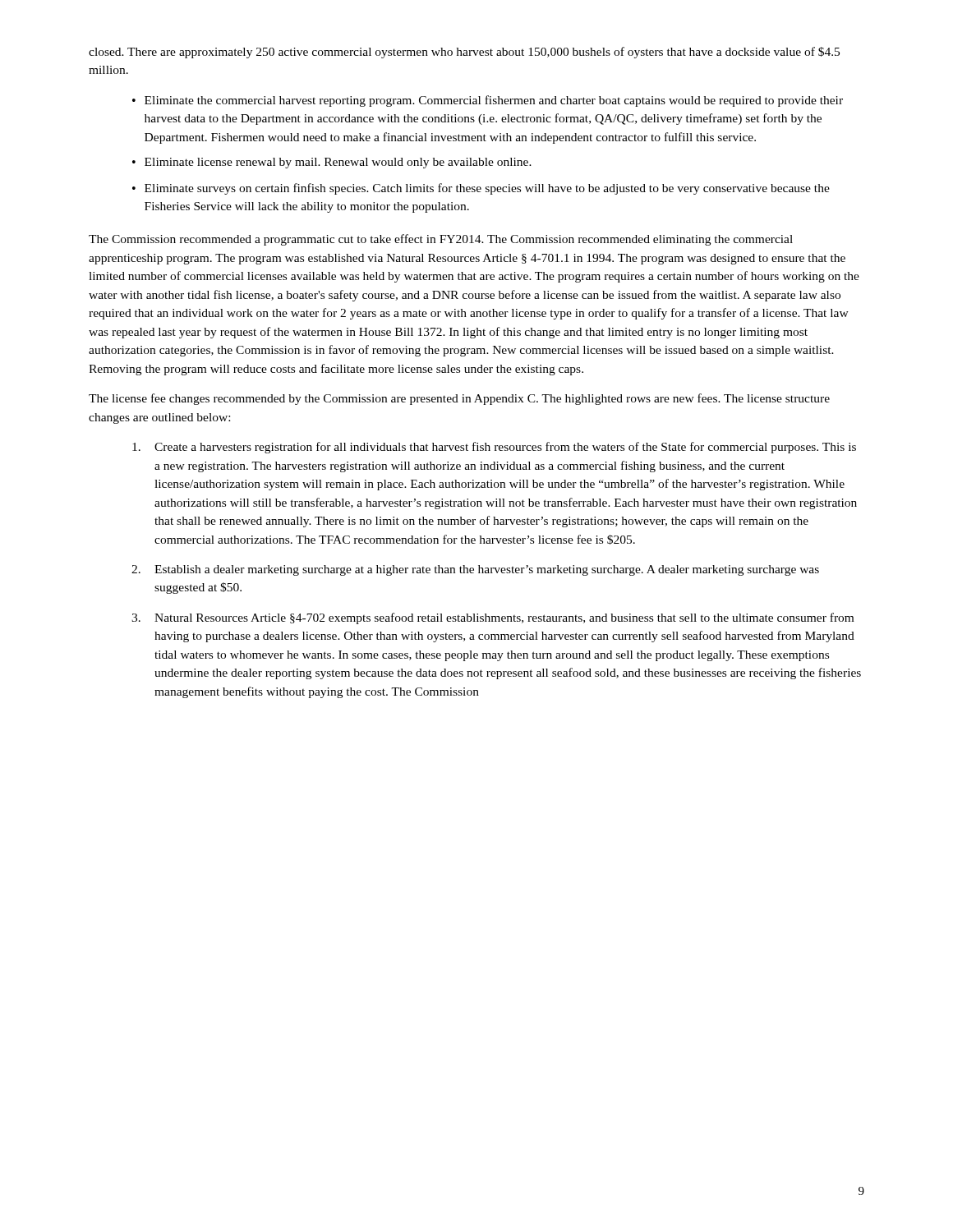Select the element starting "3. Natural Resources Article §4-702 exempts"
The height and width of the screenshot is (1232, 953).
coord(498,655)
